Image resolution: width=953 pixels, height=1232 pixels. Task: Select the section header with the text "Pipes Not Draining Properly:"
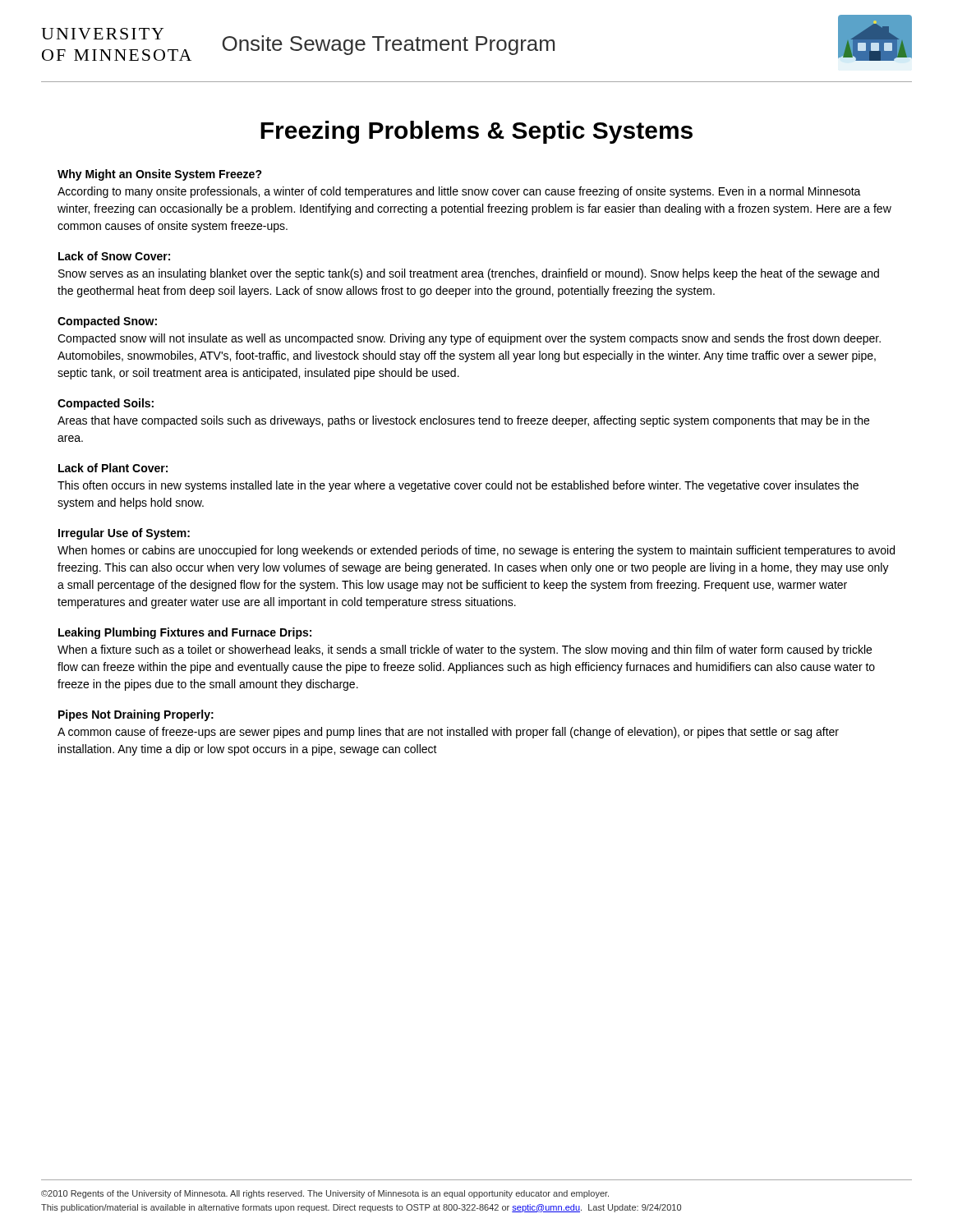pyautogui.click(x=136, y=715)
